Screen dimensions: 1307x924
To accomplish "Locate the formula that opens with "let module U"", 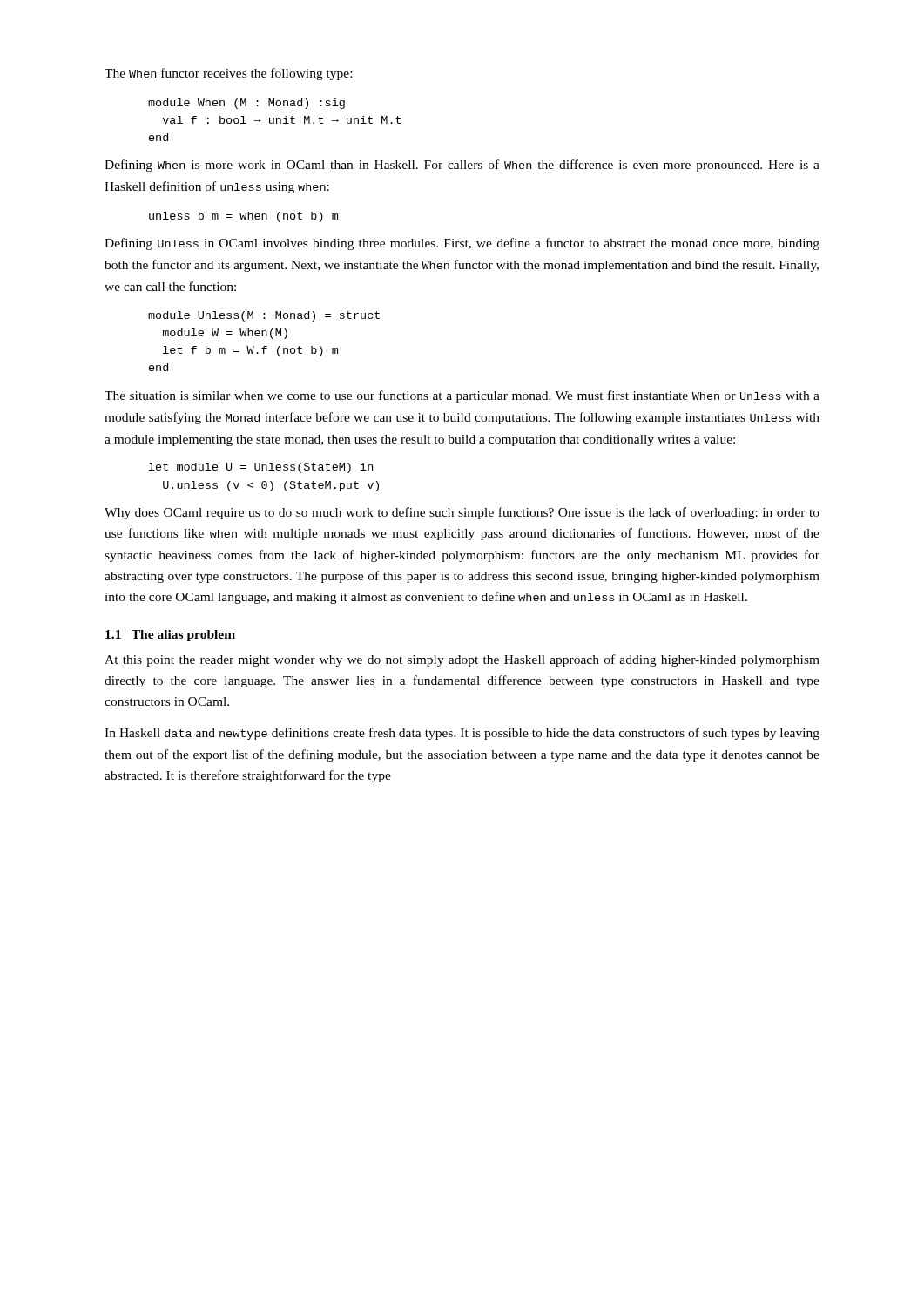I will tap(261, 468).
